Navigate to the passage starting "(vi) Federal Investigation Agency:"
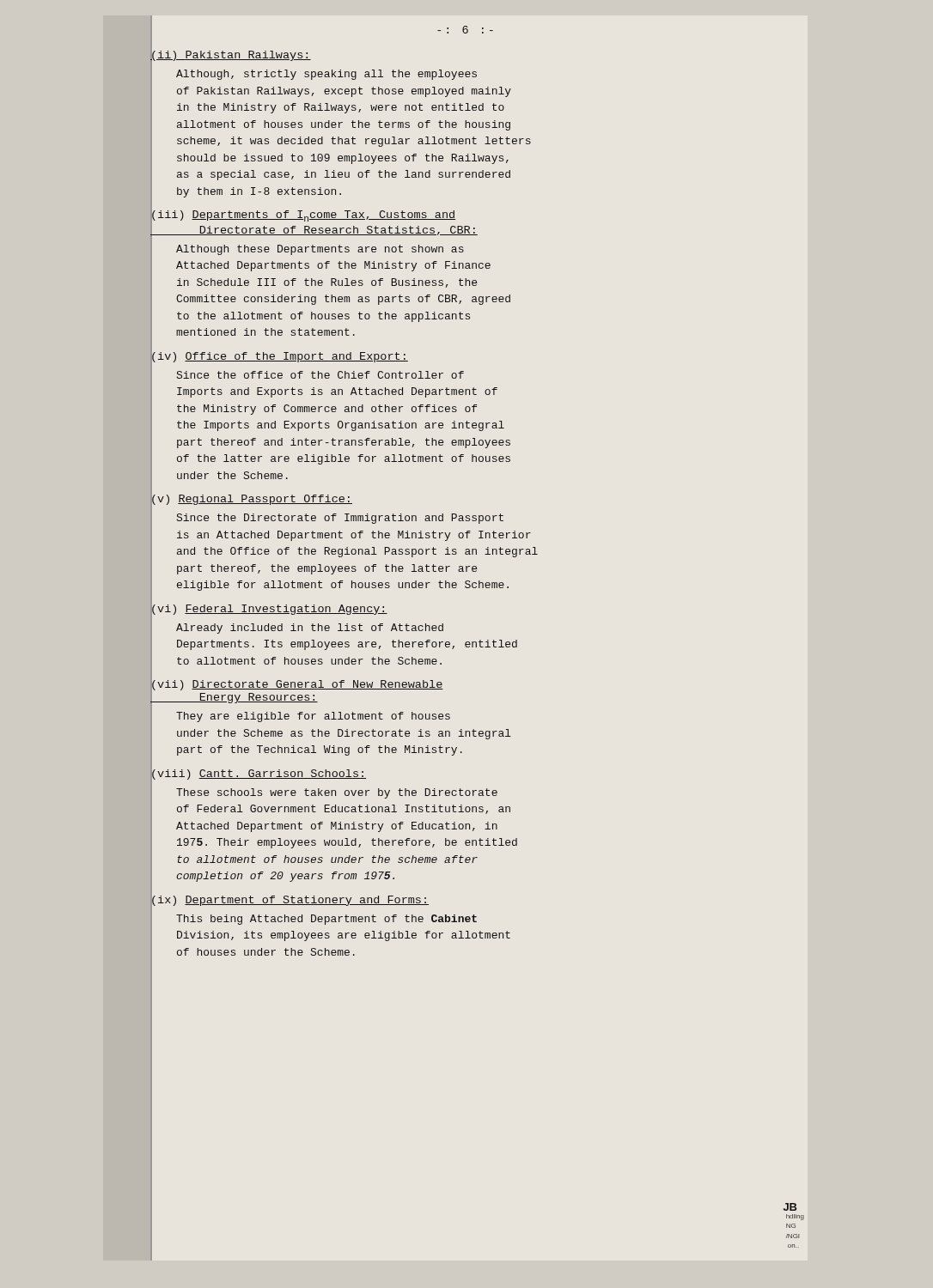933x1288 pixels. [269, 609]
